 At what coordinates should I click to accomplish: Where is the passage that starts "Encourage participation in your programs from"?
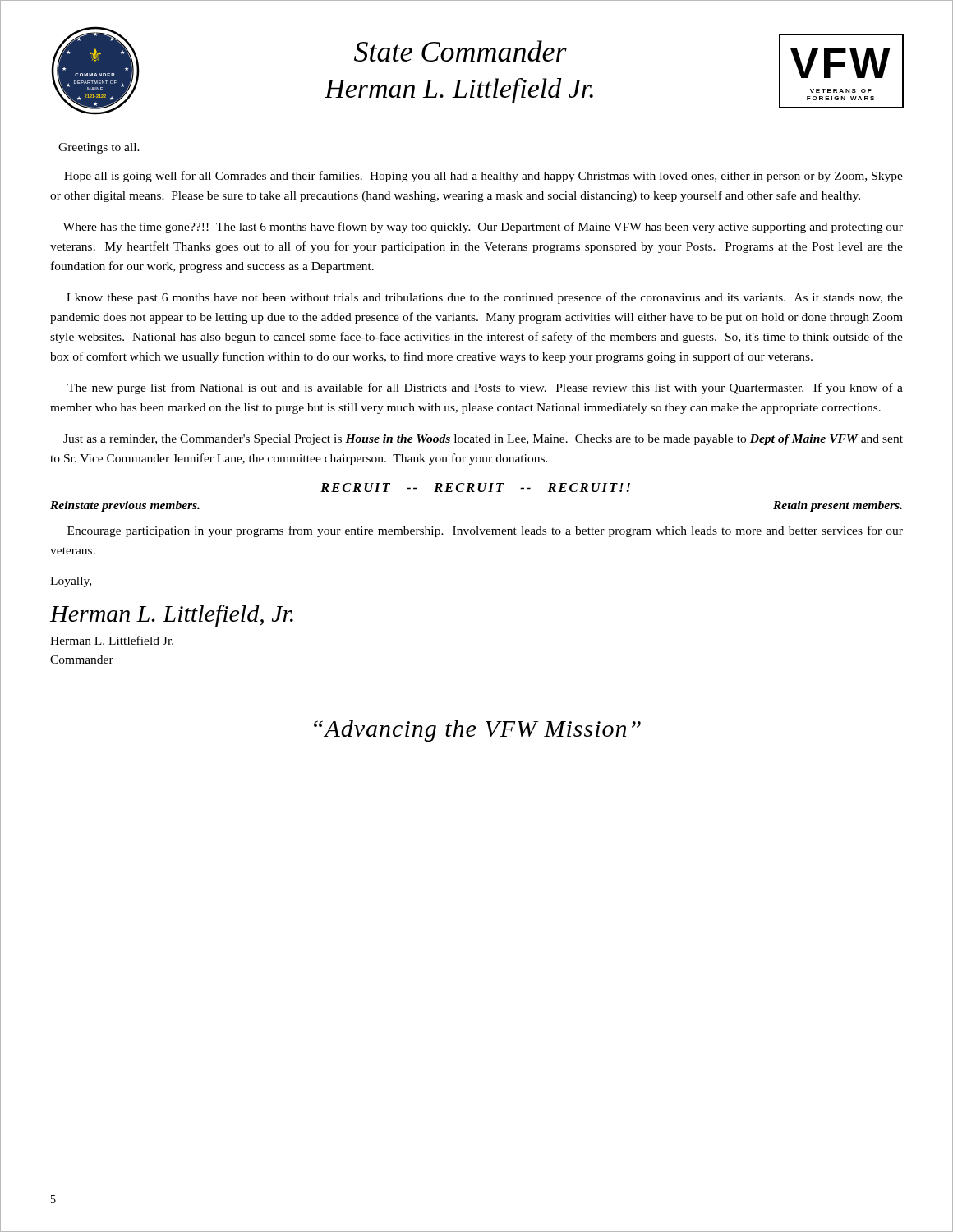click(x=476, y=540)
